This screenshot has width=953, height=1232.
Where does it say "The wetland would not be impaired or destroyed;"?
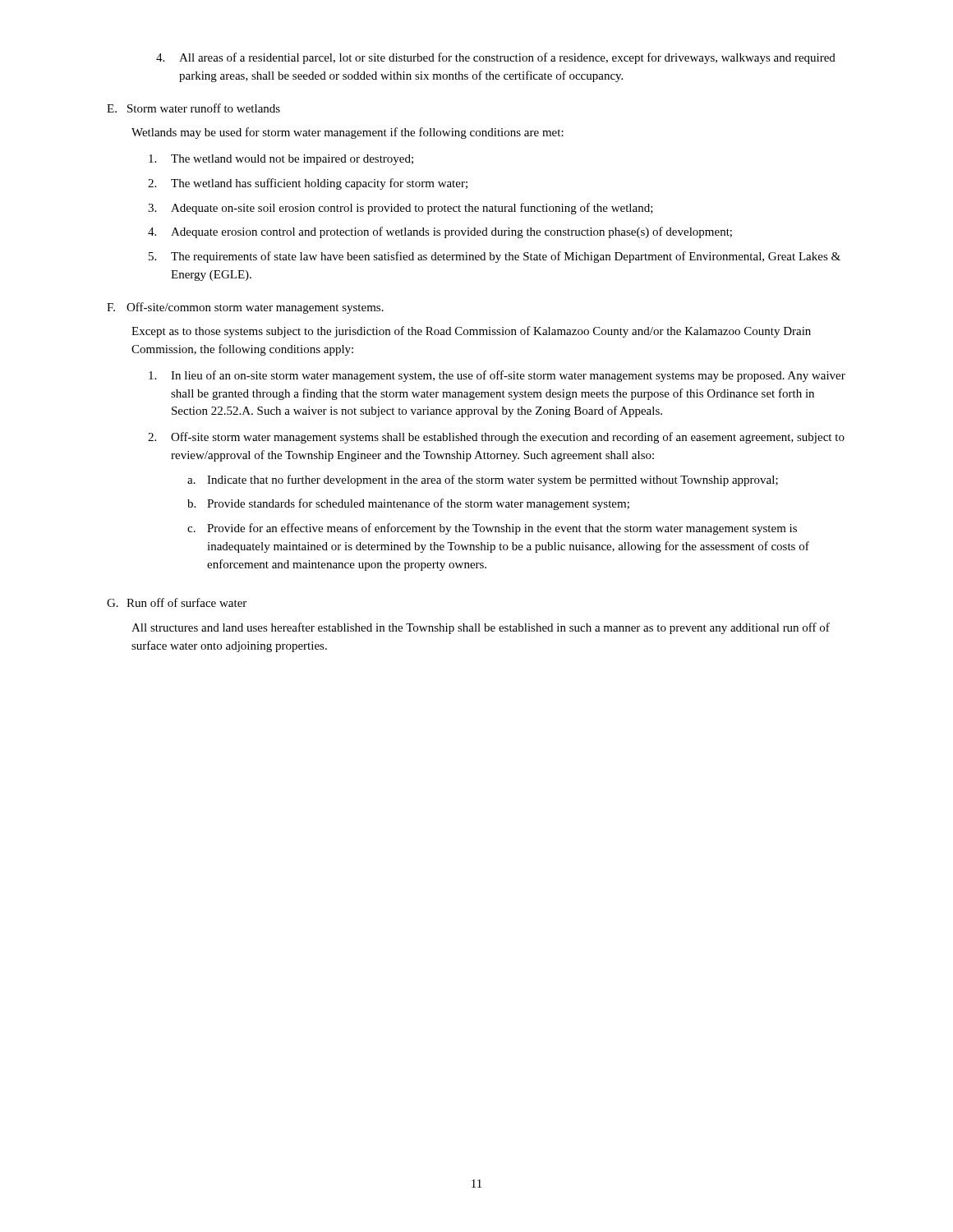tap(281, 160)
